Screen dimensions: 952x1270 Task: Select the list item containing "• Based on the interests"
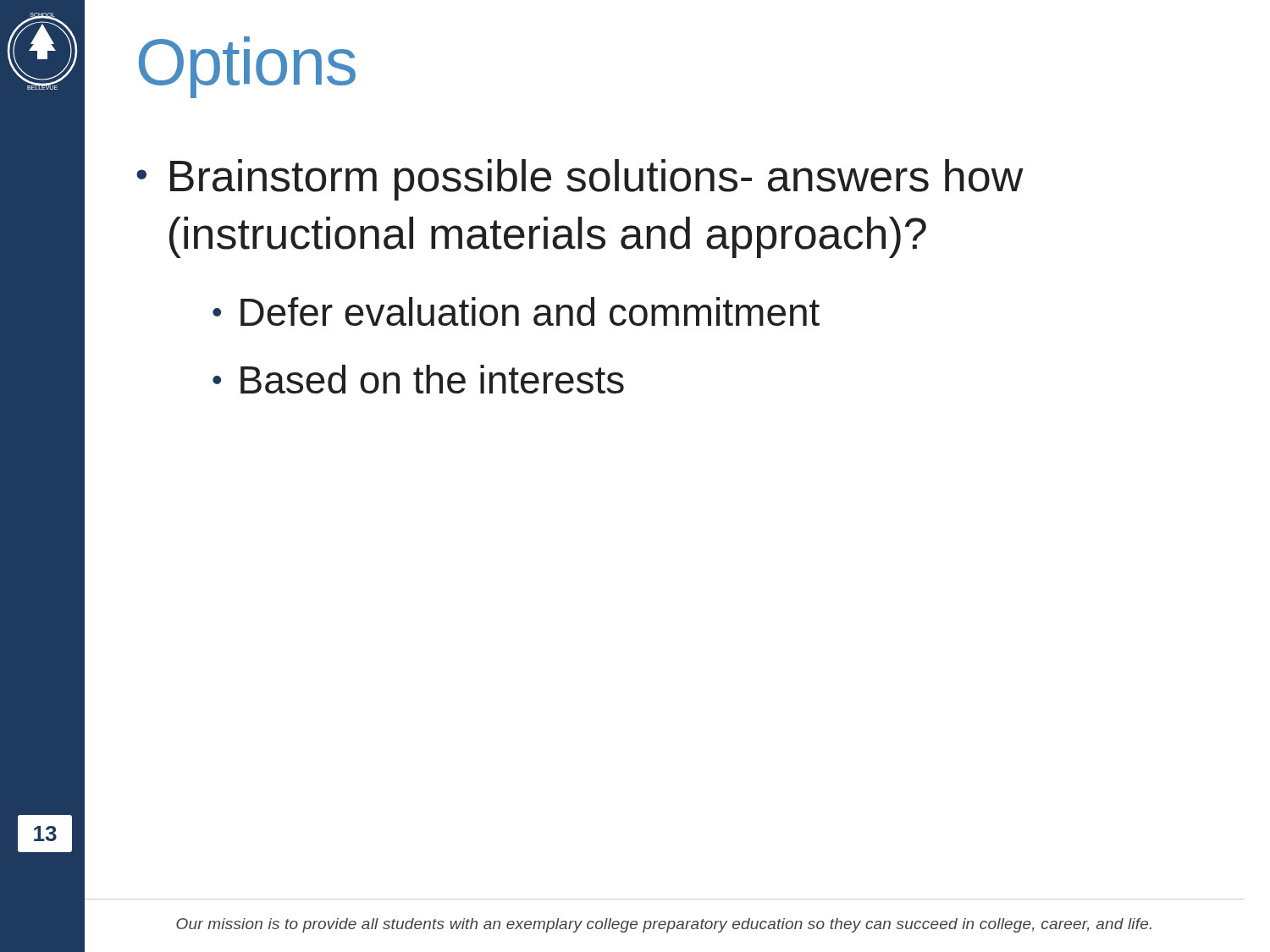click(418, 381)
